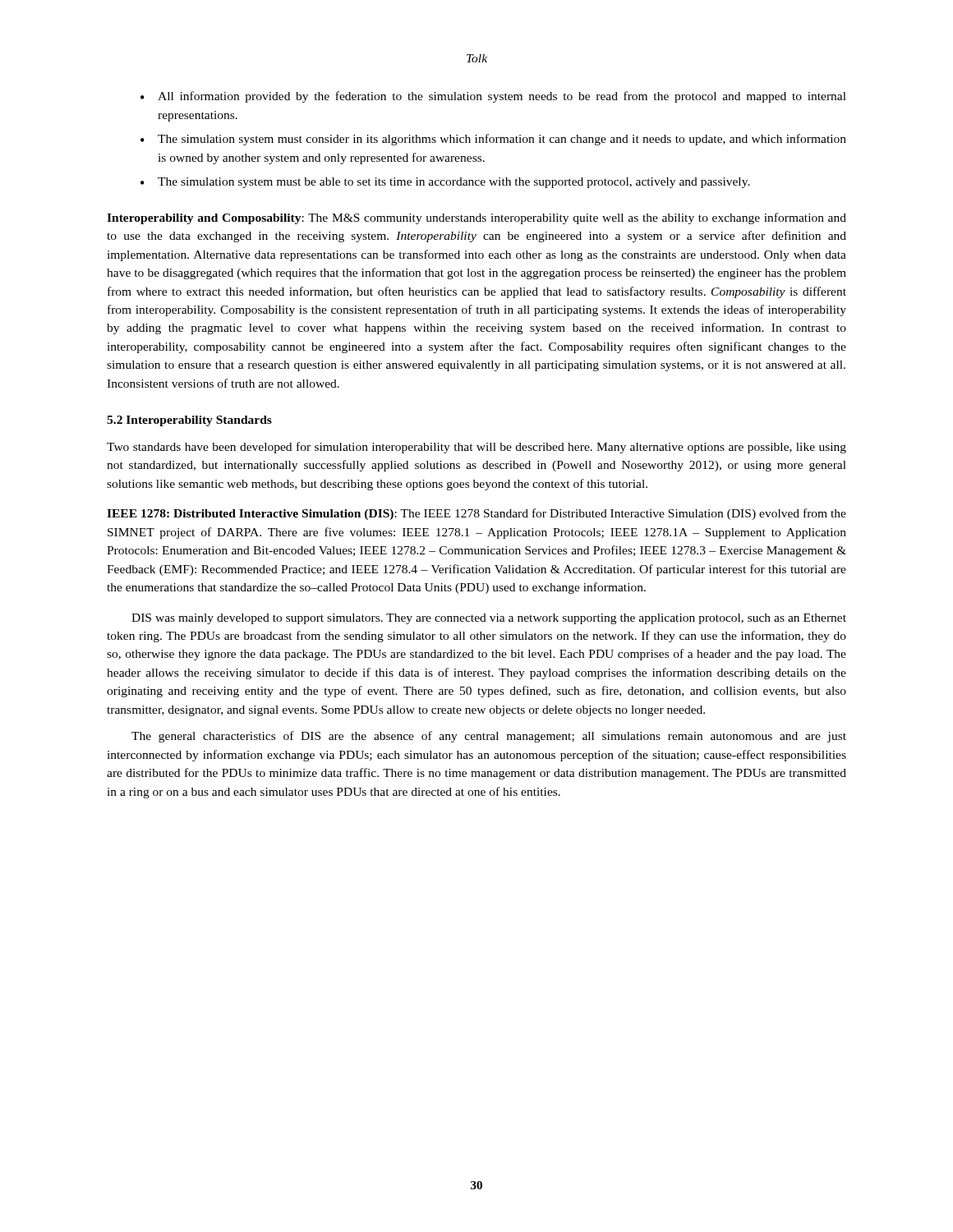Click the passage that begins "• All information provided by the federation"
953x1232 pixels.
click(493, 106)
